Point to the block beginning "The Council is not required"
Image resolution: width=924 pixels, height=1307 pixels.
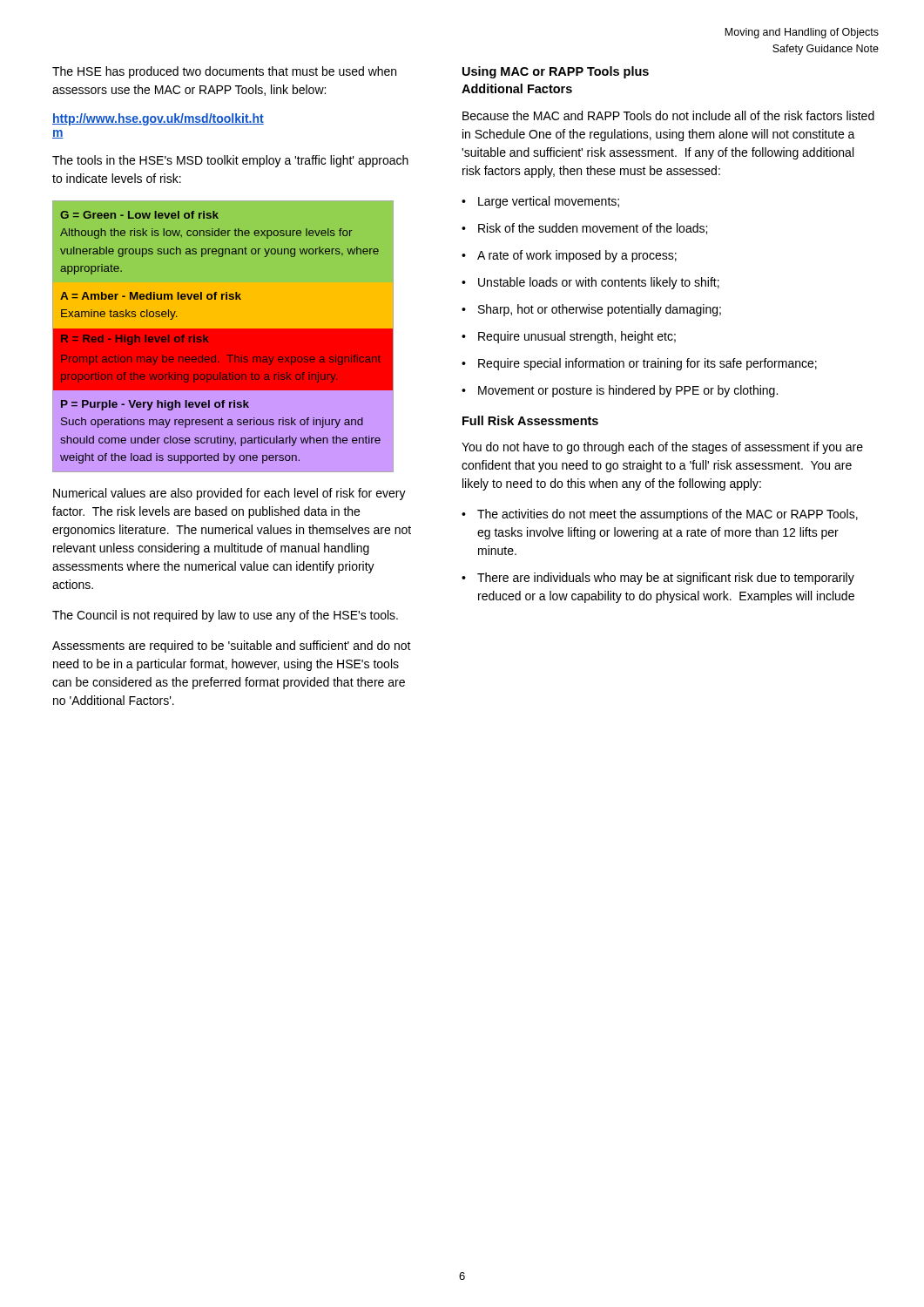tap(226, 615)
